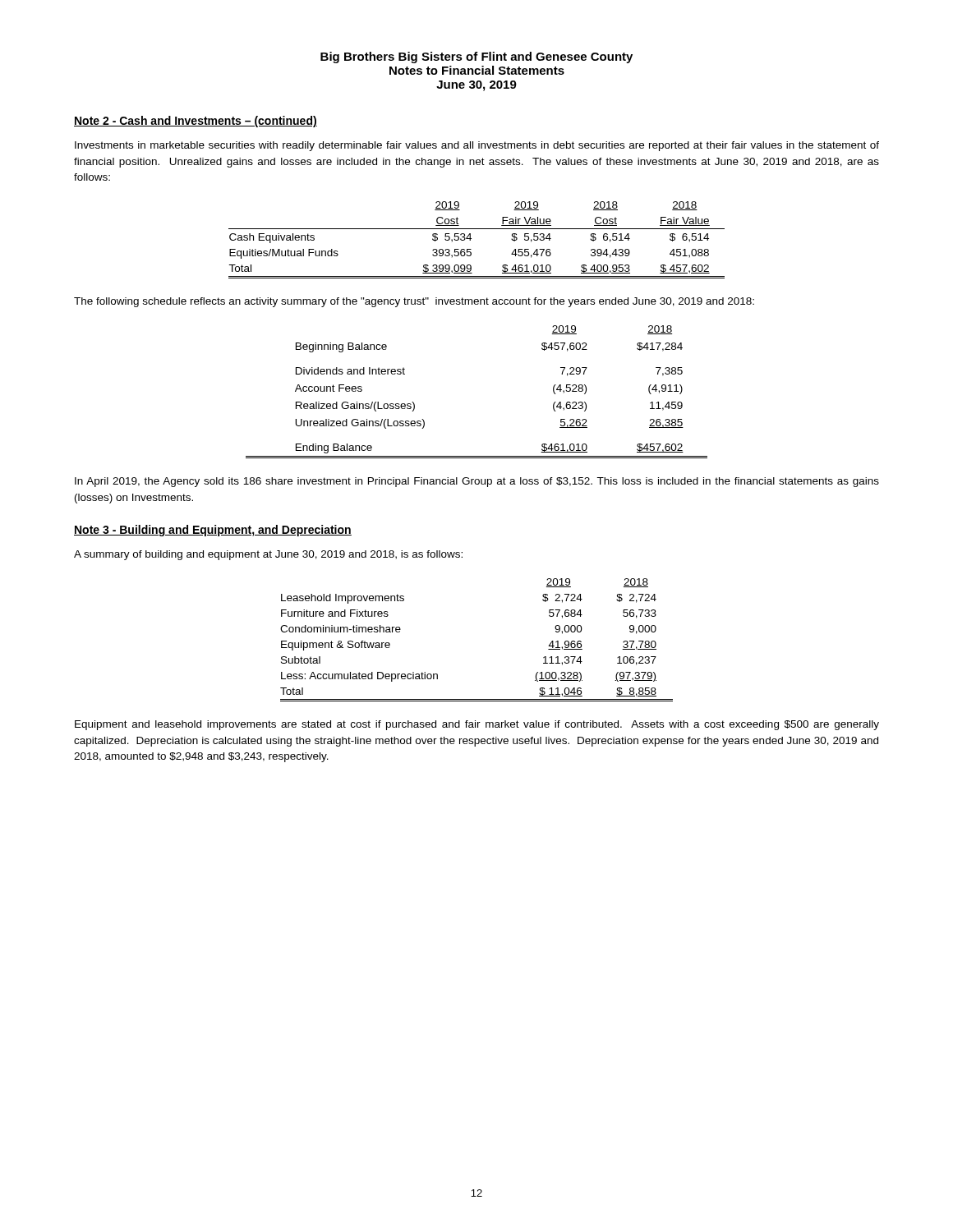Point to the block beginning "A summary of"
The height and width of the screenshot is (1232, 953).
pos(269,554)
